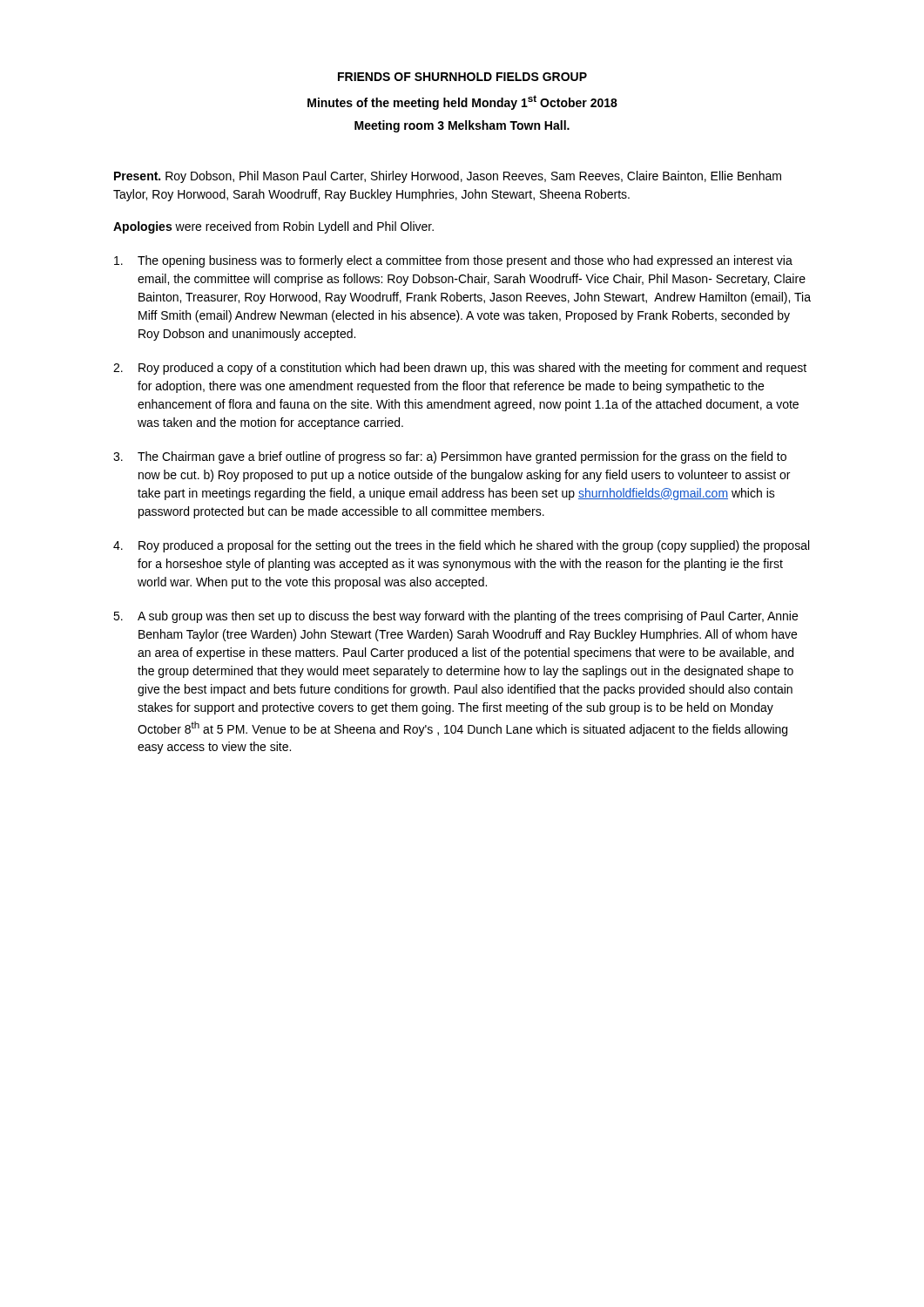Locate the title containing "Minutes of the"

(462, 101)
